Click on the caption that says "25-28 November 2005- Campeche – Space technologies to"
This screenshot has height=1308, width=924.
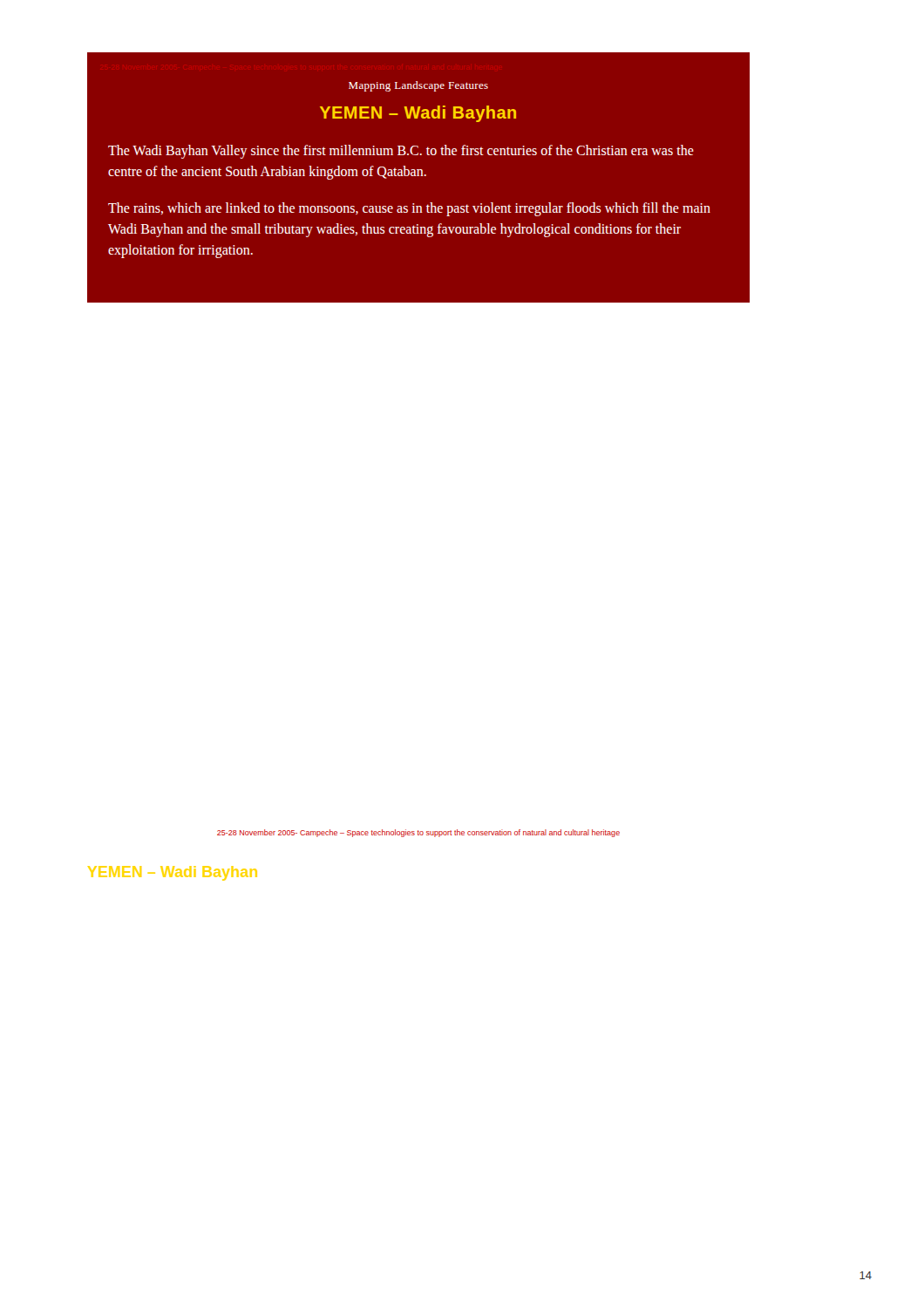[418, 833]
